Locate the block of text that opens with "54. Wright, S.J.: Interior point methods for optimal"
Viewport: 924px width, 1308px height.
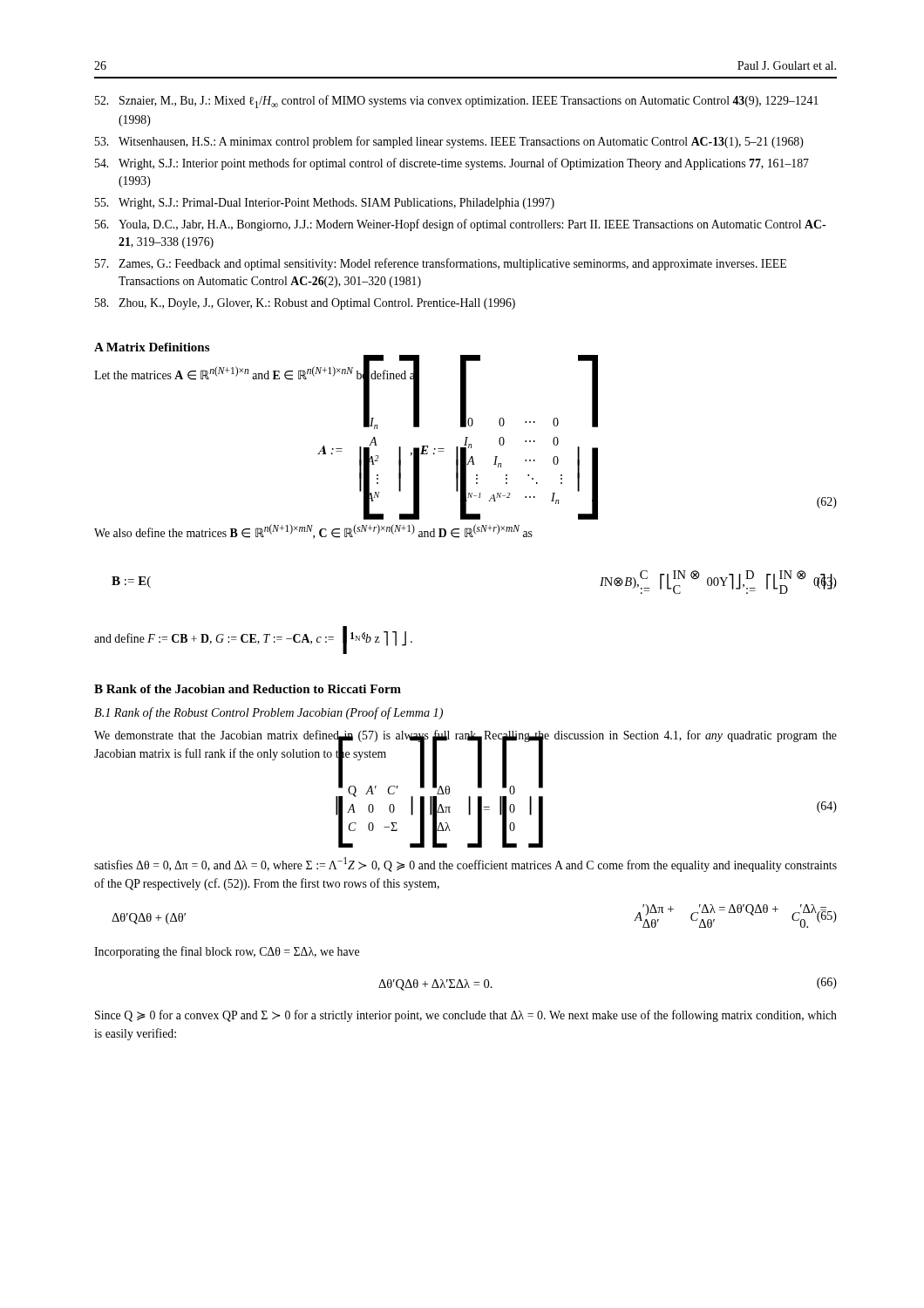point(466,173)
